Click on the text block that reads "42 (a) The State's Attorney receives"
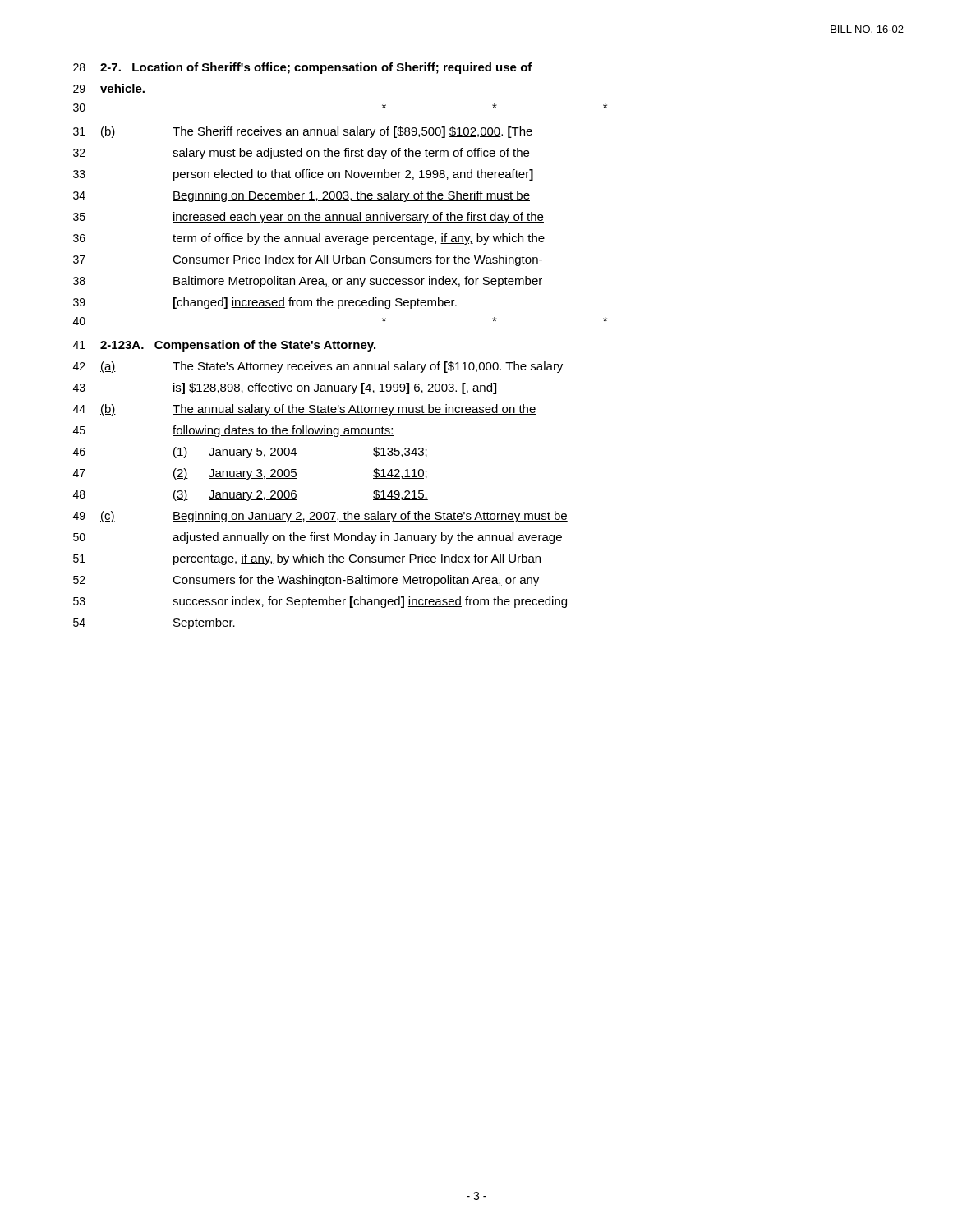The image size is (953, 1232). 476,377
